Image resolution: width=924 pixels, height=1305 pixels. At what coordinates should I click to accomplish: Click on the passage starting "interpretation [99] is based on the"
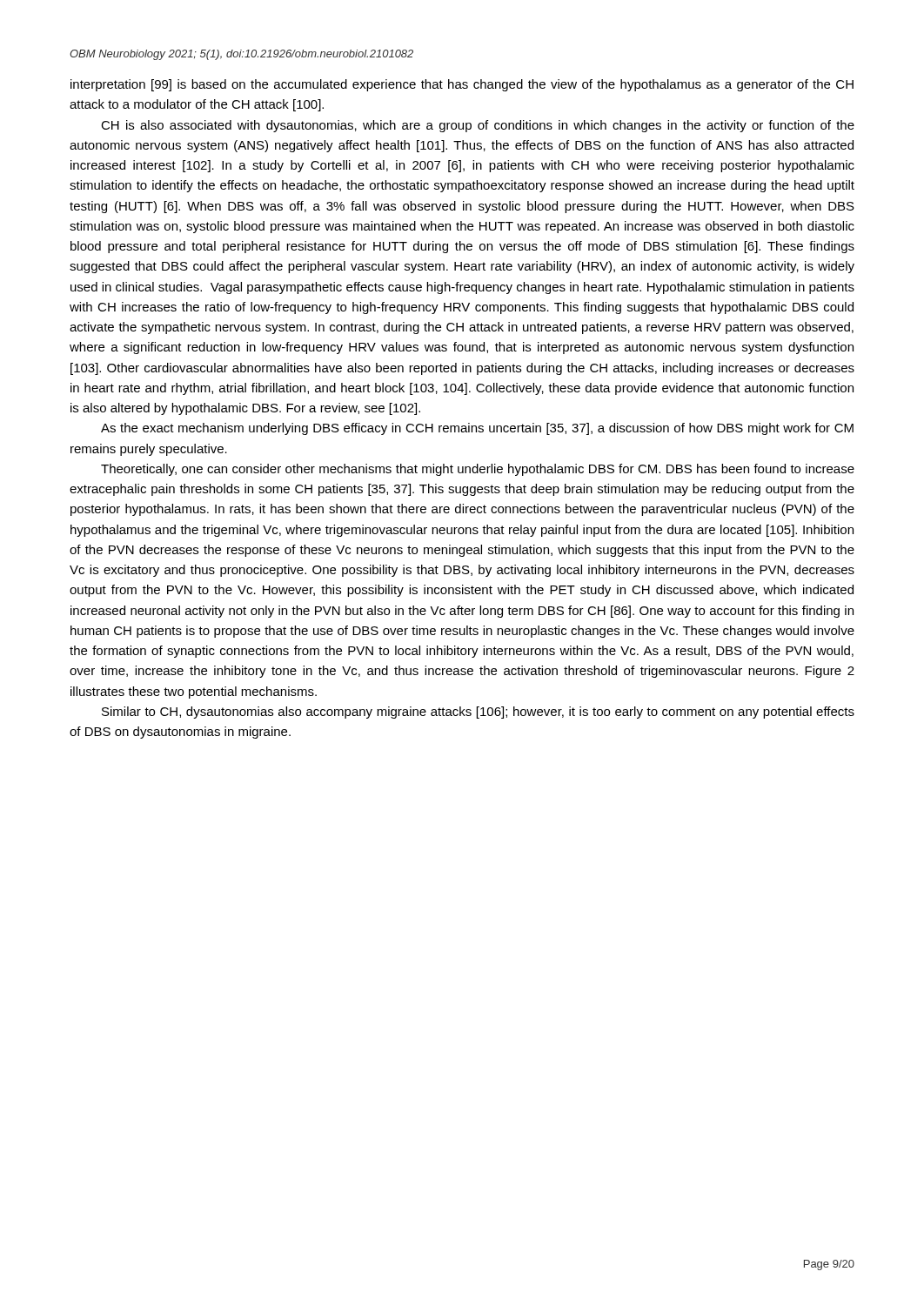pyautogui.click(x=462, y=94)
